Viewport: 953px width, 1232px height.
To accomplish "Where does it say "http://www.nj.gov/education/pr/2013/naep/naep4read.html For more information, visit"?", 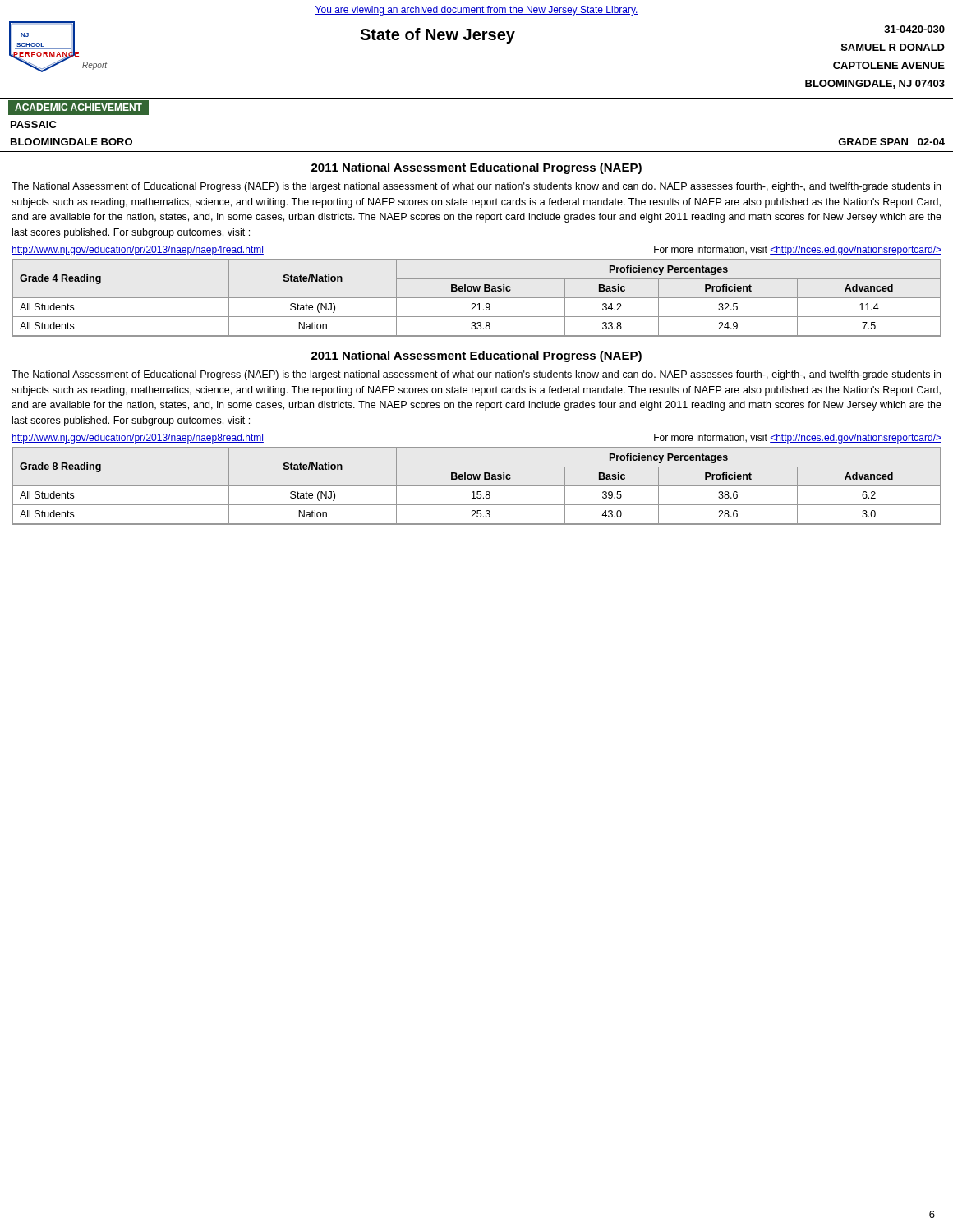I will pos(476,250).
